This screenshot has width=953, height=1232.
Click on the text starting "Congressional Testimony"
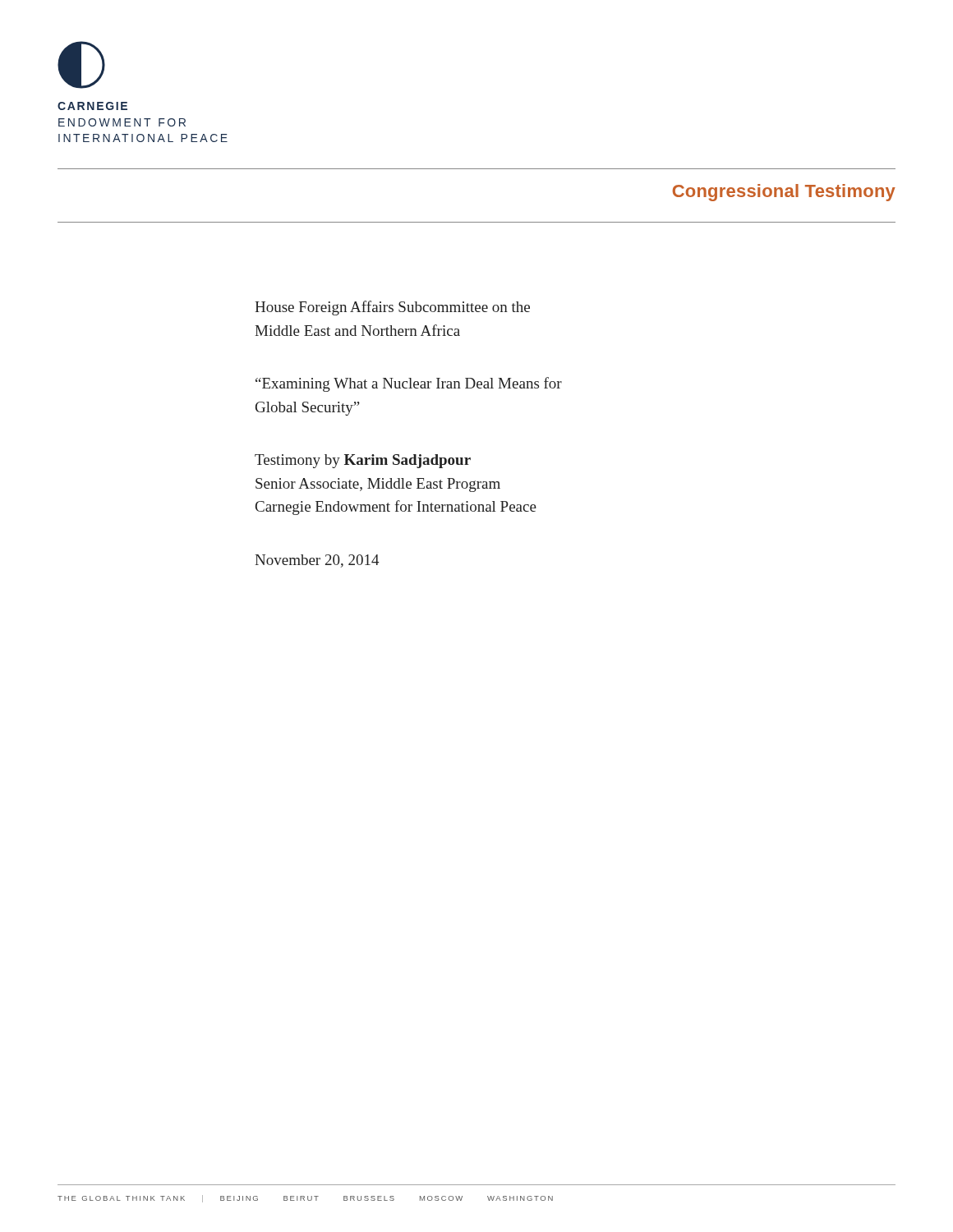click(784, 191)
